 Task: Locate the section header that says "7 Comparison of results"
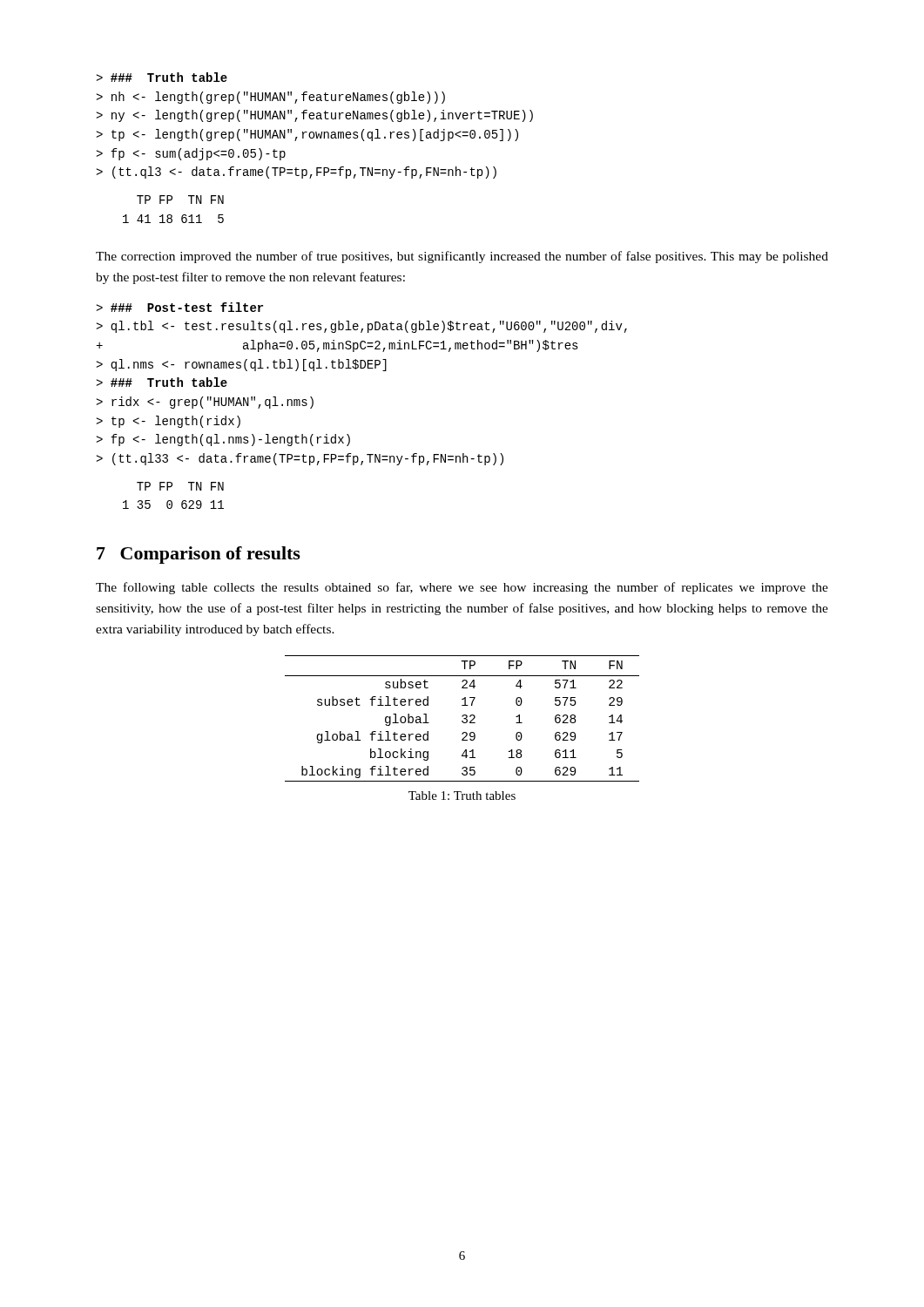(199, 555)
